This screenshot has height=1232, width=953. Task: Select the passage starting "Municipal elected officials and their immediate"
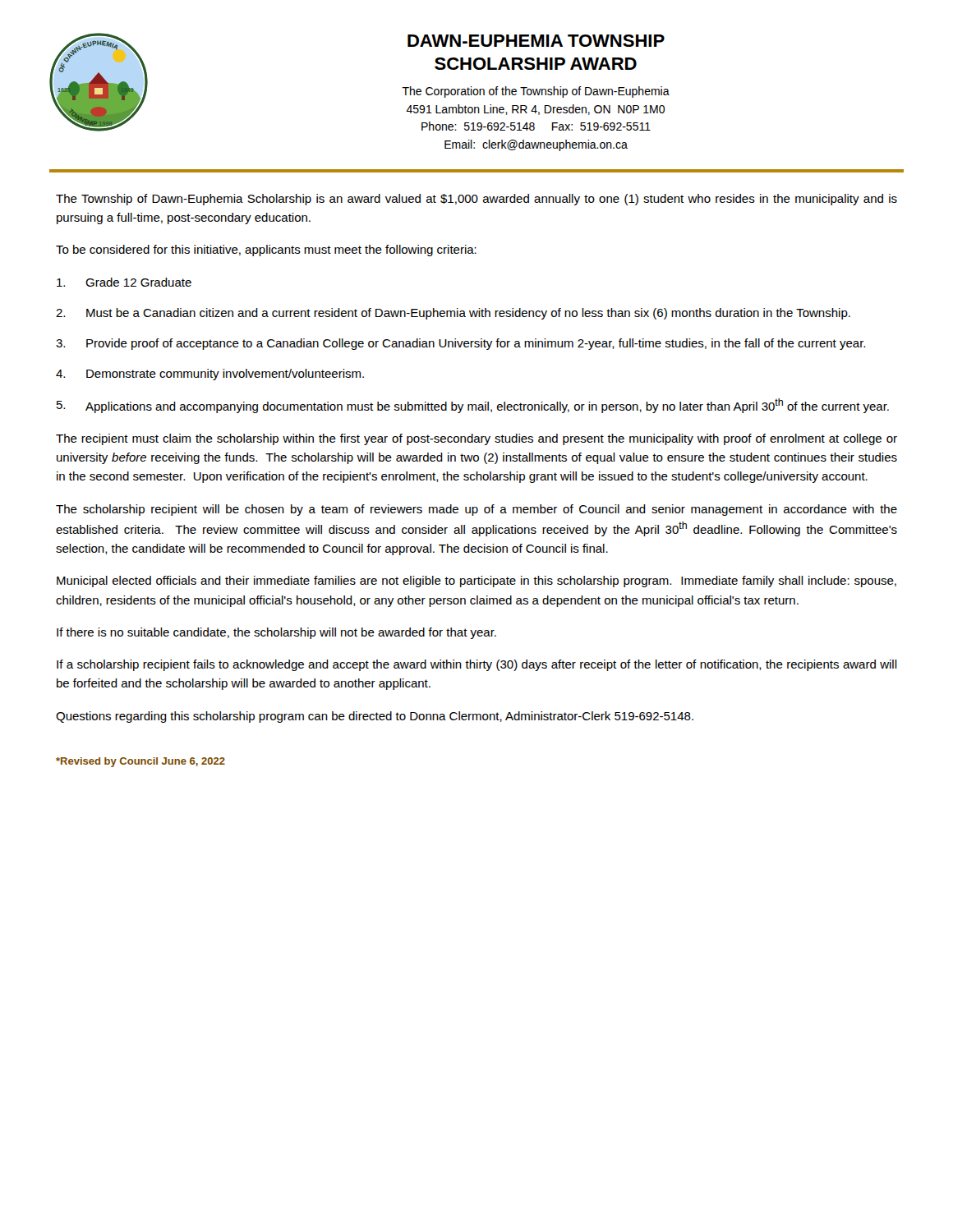(476, 590)
